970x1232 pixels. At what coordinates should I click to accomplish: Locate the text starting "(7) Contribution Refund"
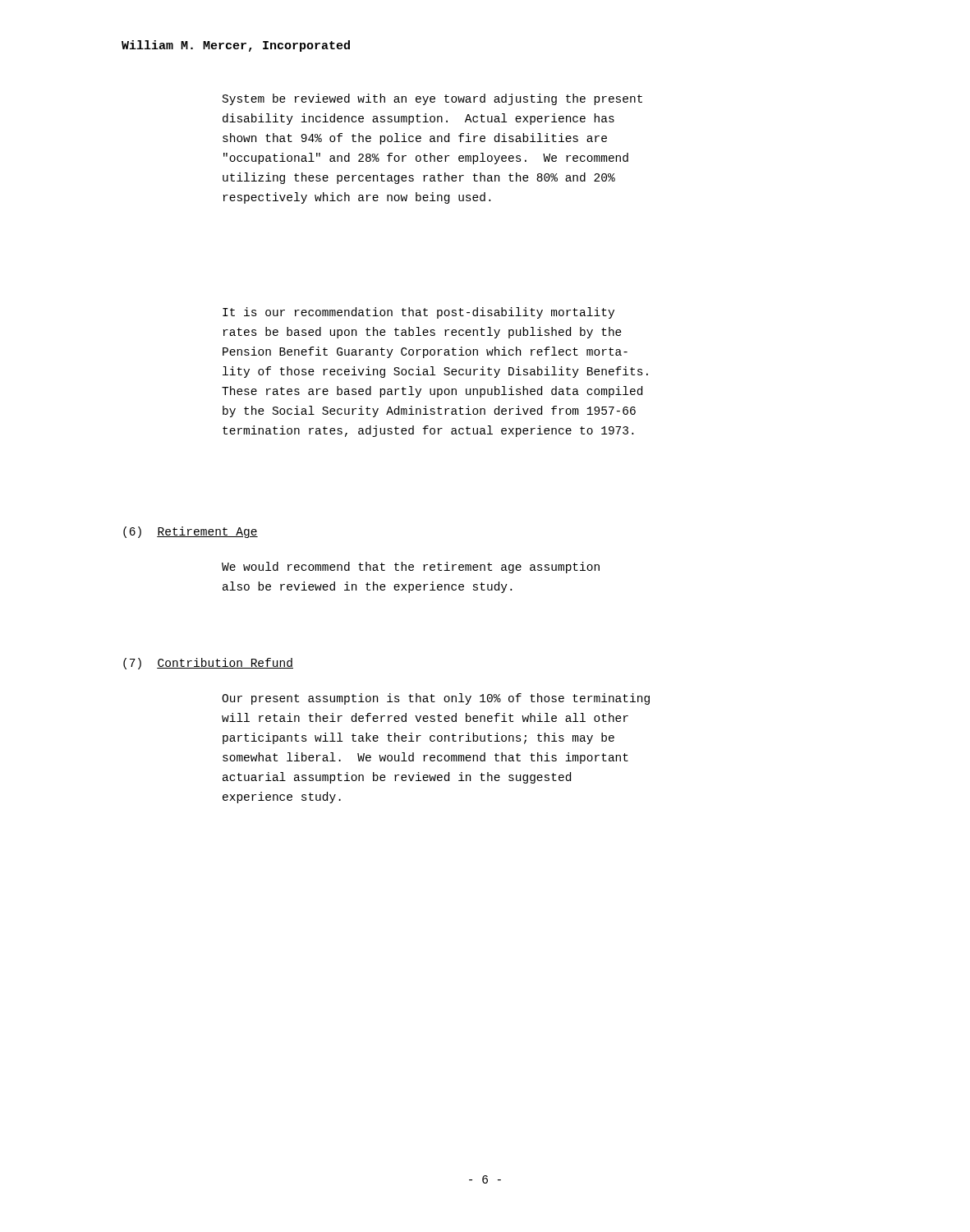point(207,664)
